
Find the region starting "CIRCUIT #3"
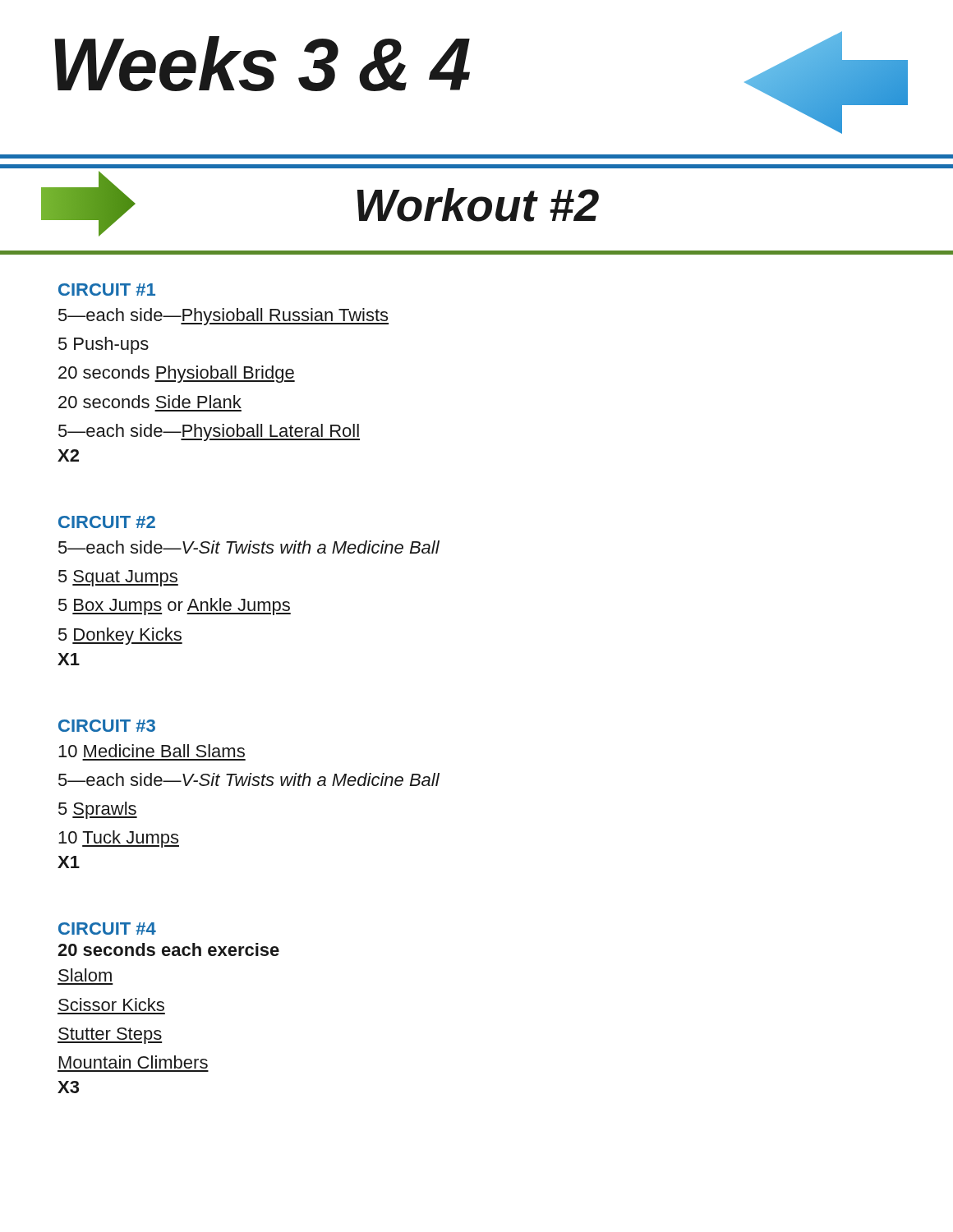pos(107,725)
